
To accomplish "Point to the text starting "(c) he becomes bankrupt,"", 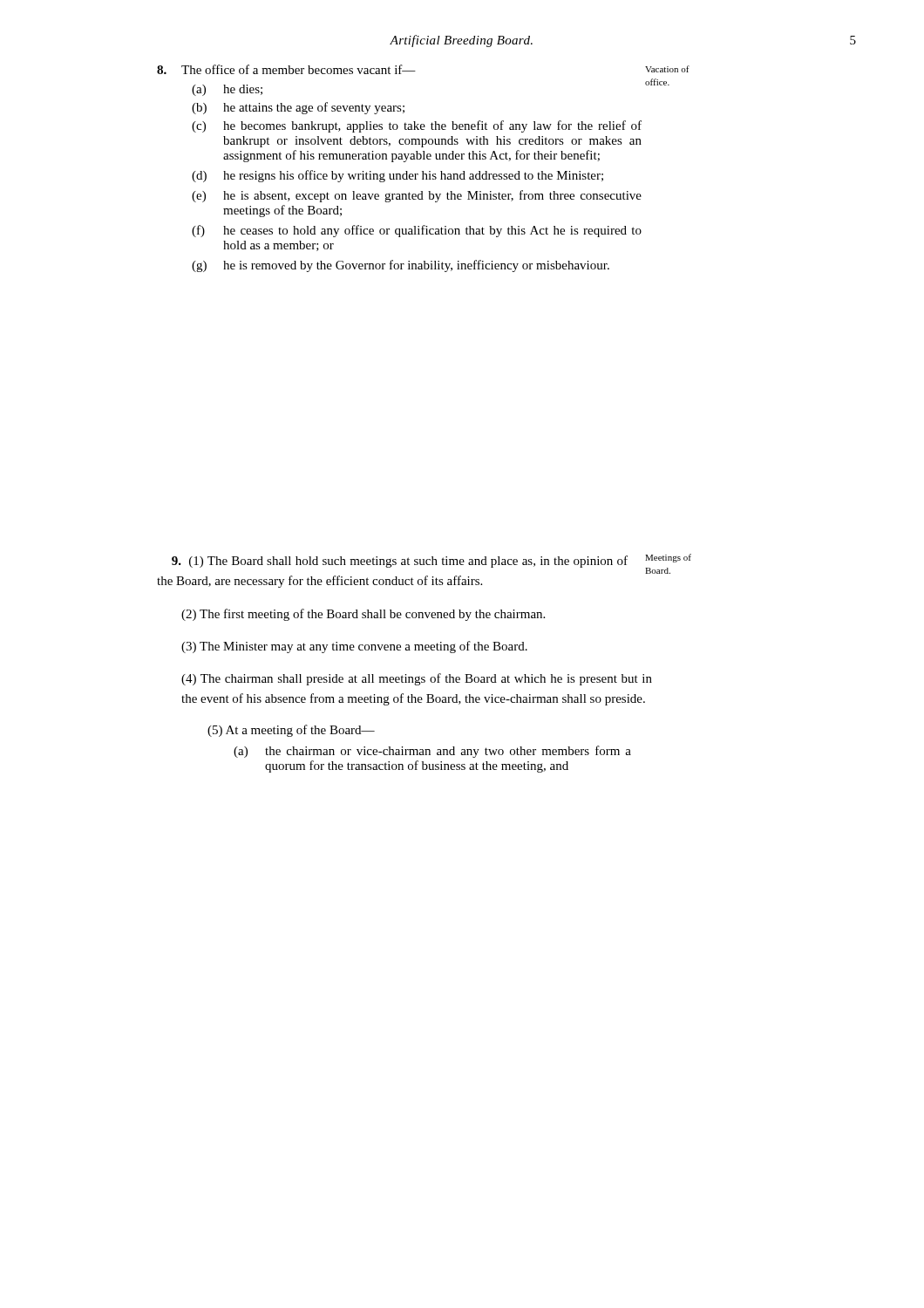I will coord(417,141).
